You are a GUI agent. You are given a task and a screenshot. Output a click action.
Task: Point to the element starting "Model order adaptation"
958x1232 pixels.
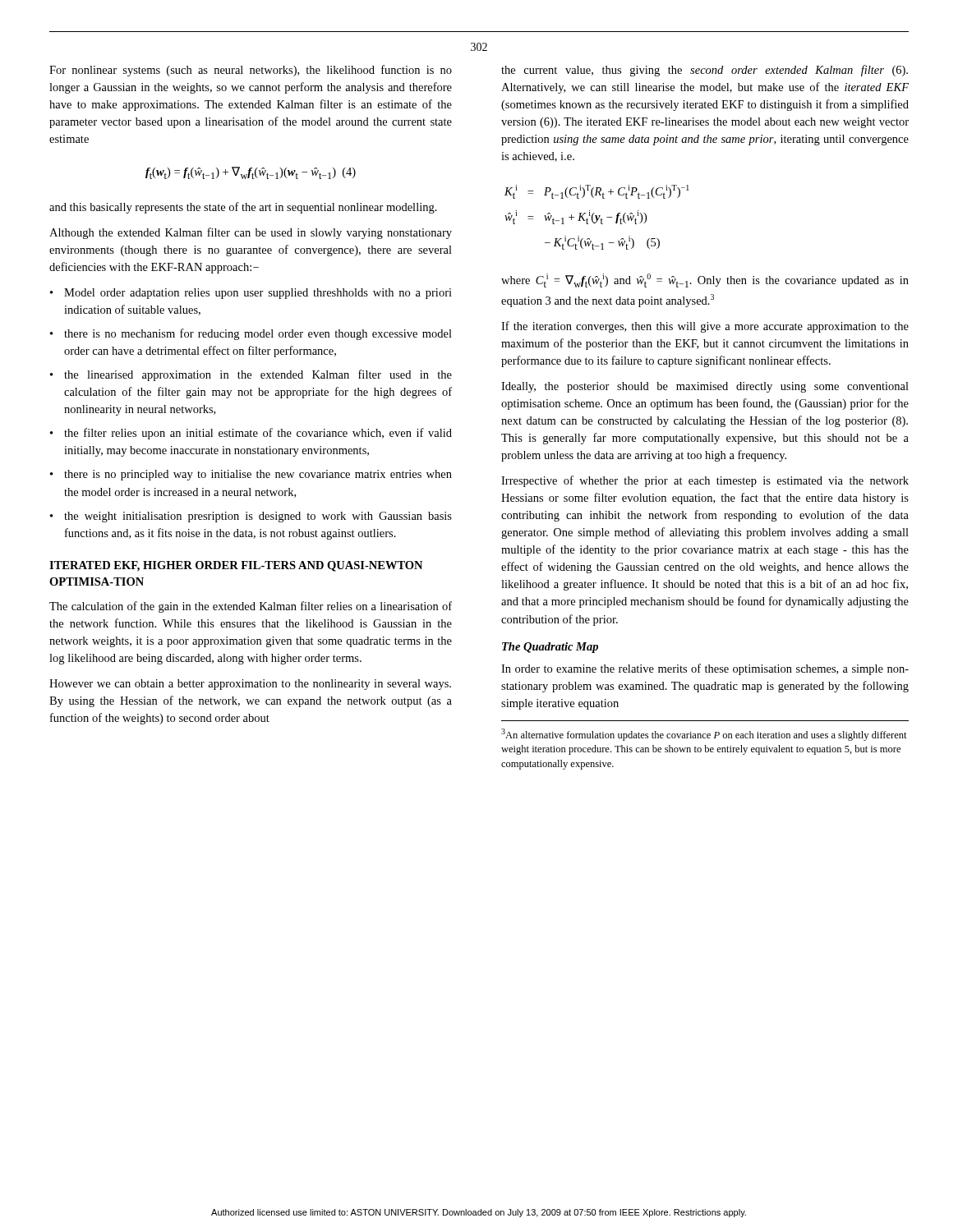coord(258,301)
